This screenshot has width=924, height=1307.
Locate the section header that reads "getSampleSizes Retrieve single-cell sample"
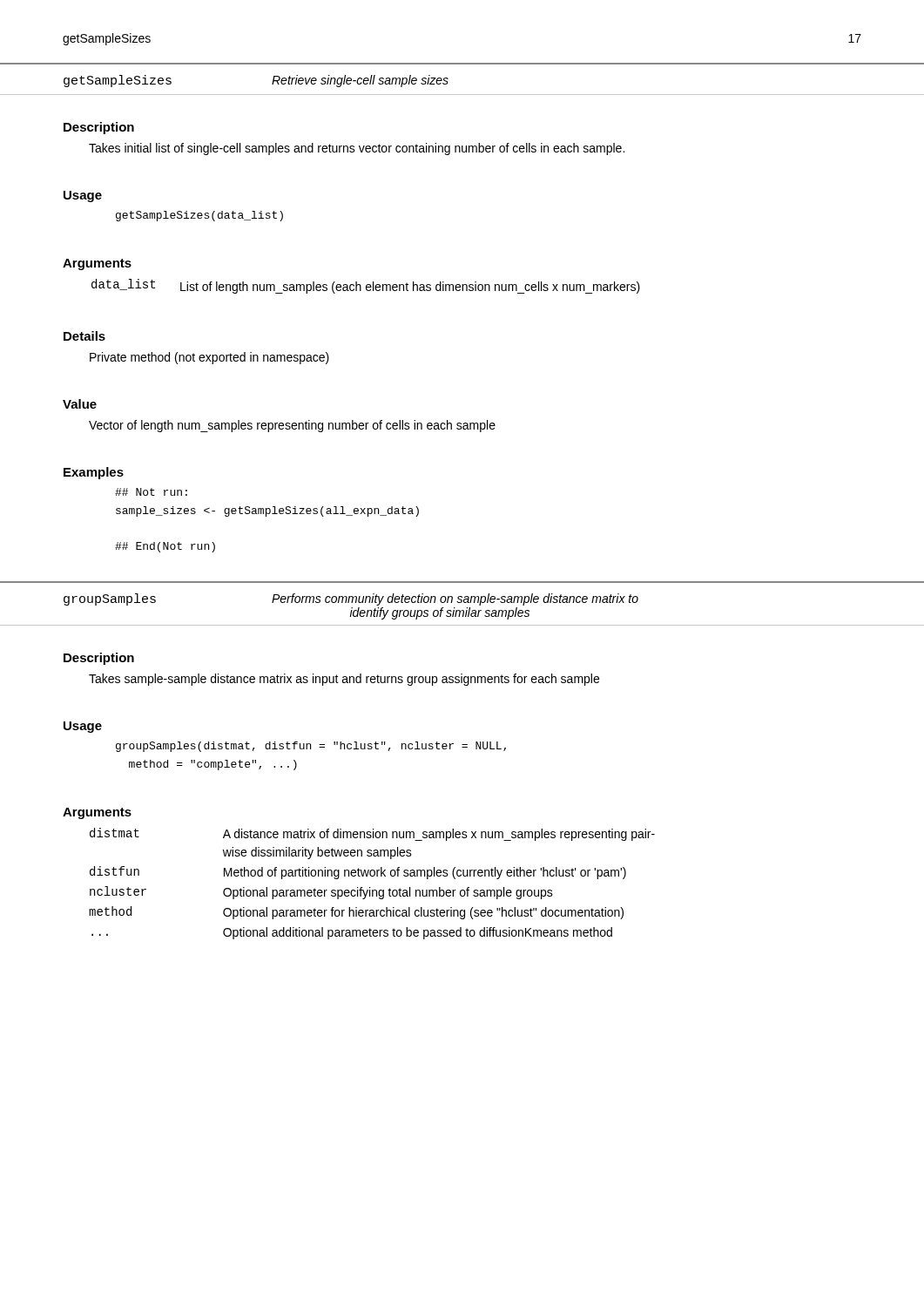click(x=112, y=81)
